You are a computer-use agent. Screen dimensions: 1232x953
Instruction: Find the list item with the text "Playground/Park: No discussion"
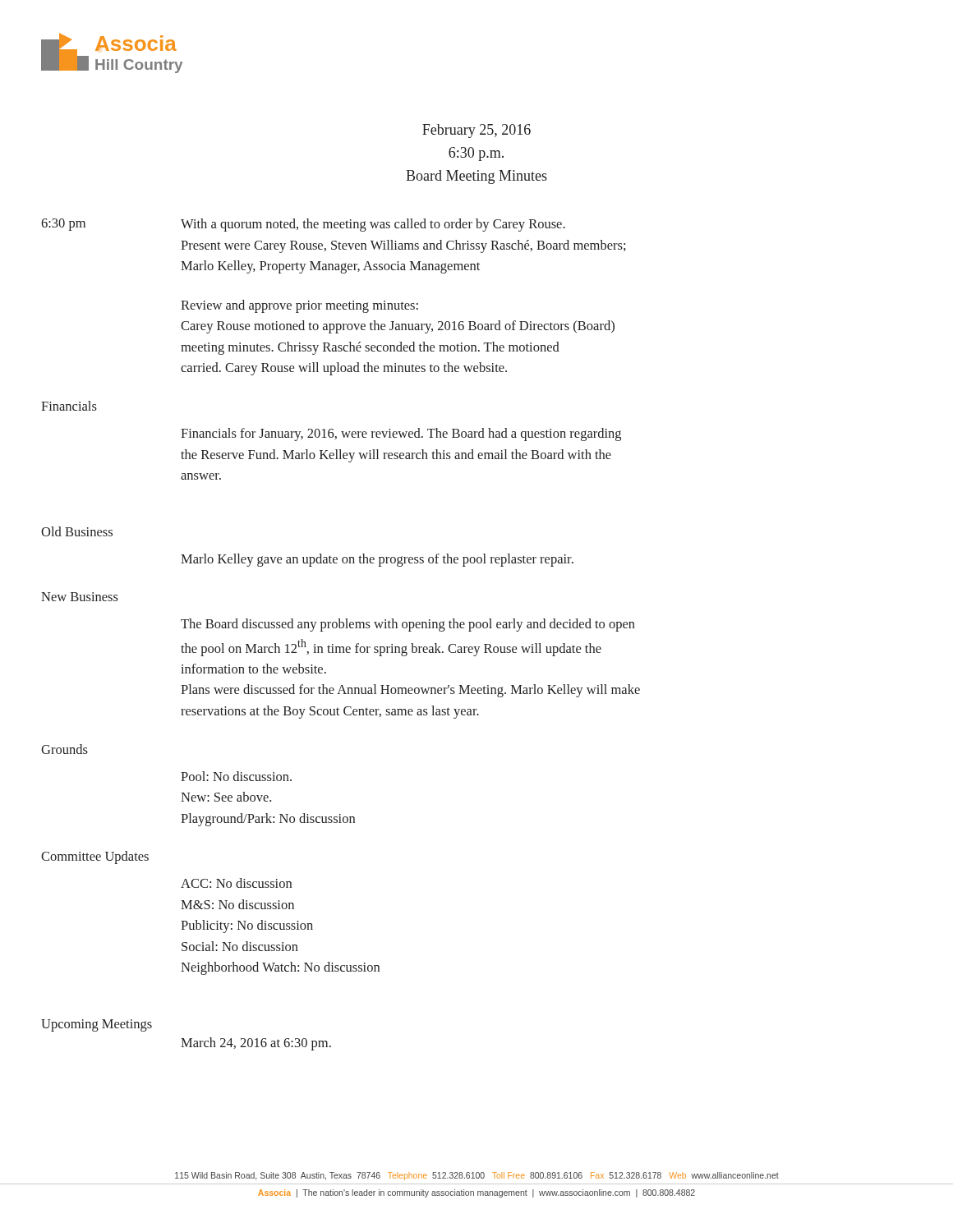pyautogui.click(x=268, y=820)
